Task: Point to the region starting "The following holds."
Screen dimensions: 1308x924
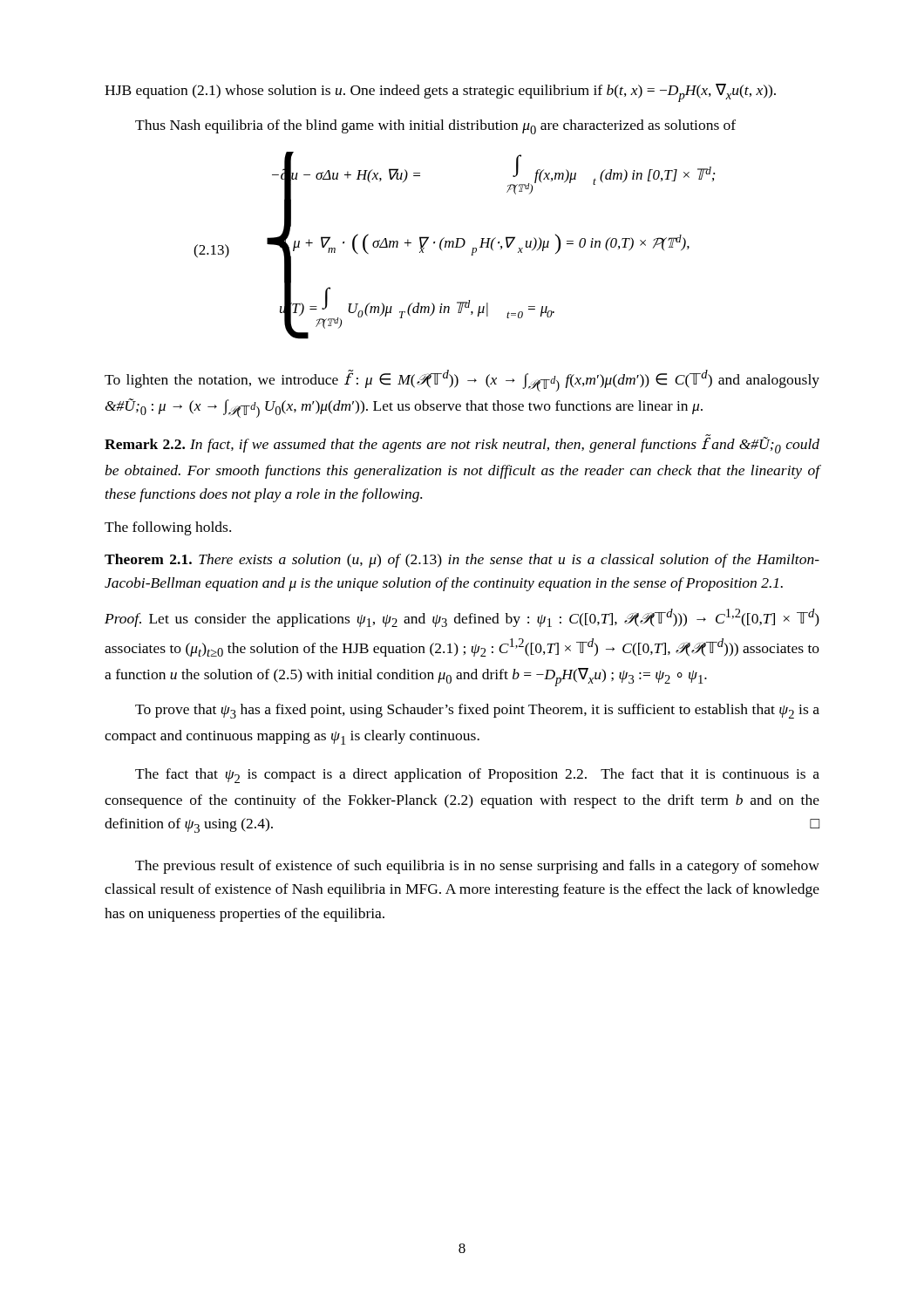Action: click(x=168, y=528)
